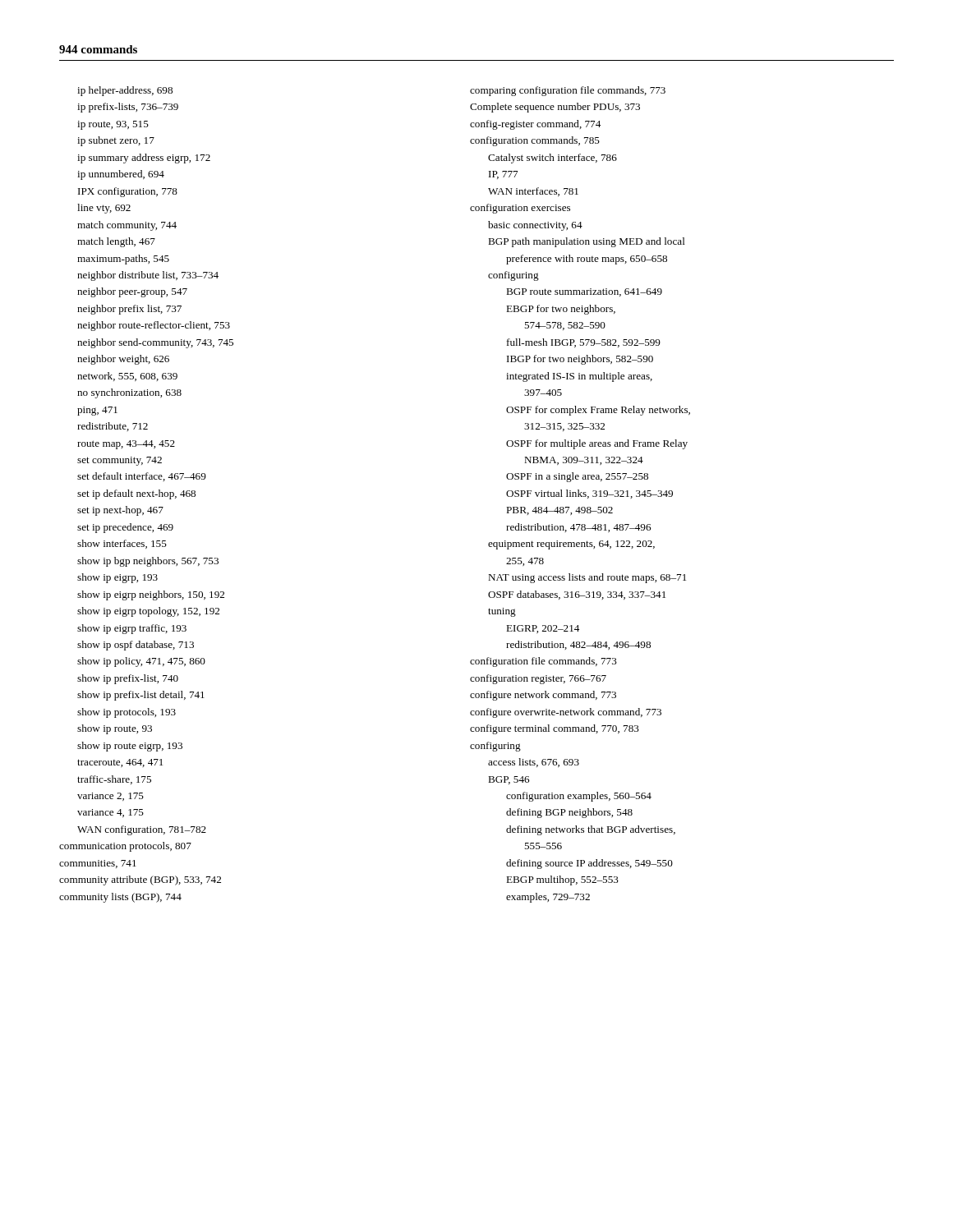The height and width of the screenshot is (1232, 953).
Task: Point to "Complete sequence number PDUs, 373"
Action: pos(555,108)
